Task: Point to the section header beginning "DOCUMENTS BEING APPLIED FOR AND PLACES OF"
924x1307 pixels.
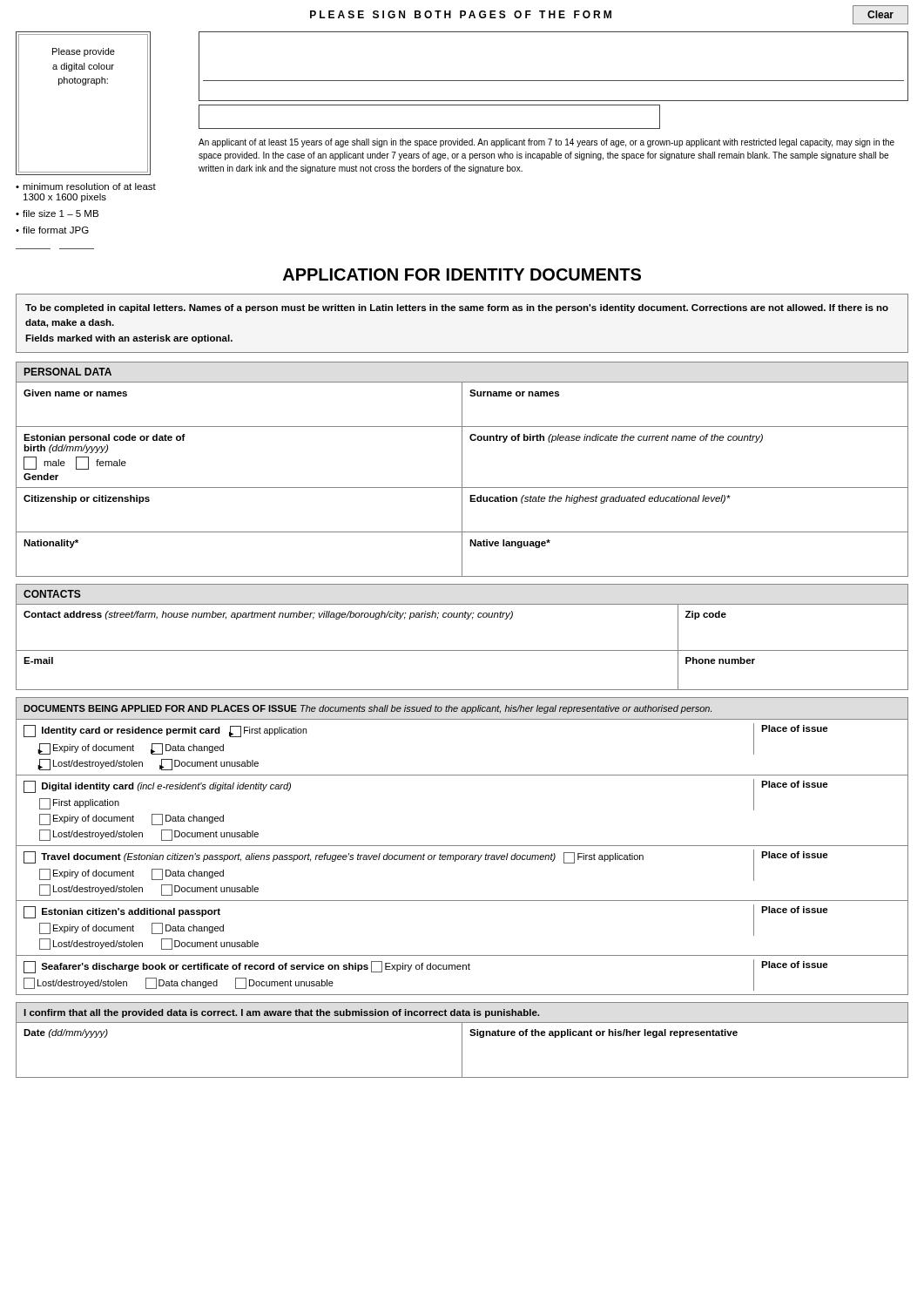Action: click(368, 708)
